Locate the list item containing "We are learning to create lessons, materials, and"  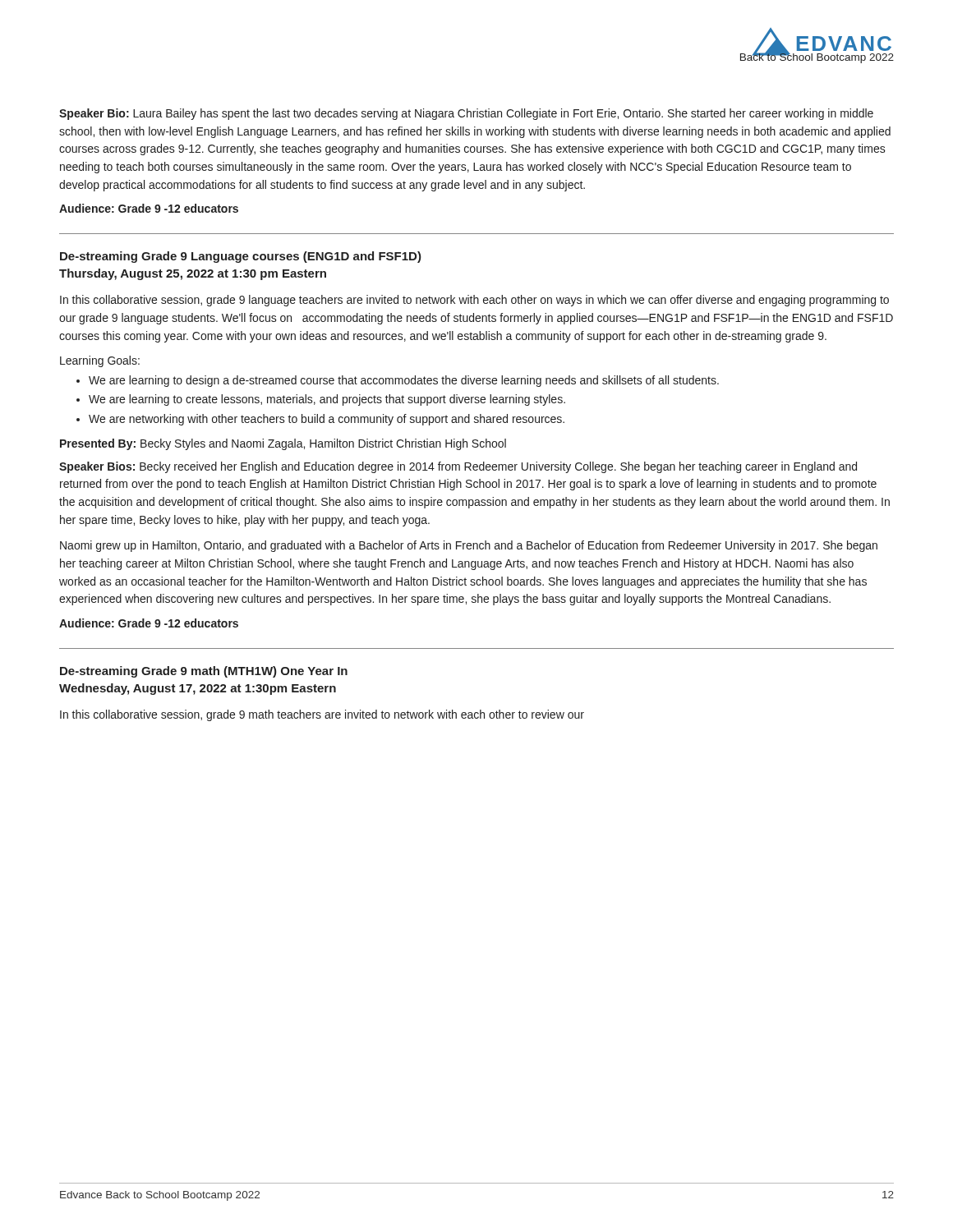tap(476, 400)
